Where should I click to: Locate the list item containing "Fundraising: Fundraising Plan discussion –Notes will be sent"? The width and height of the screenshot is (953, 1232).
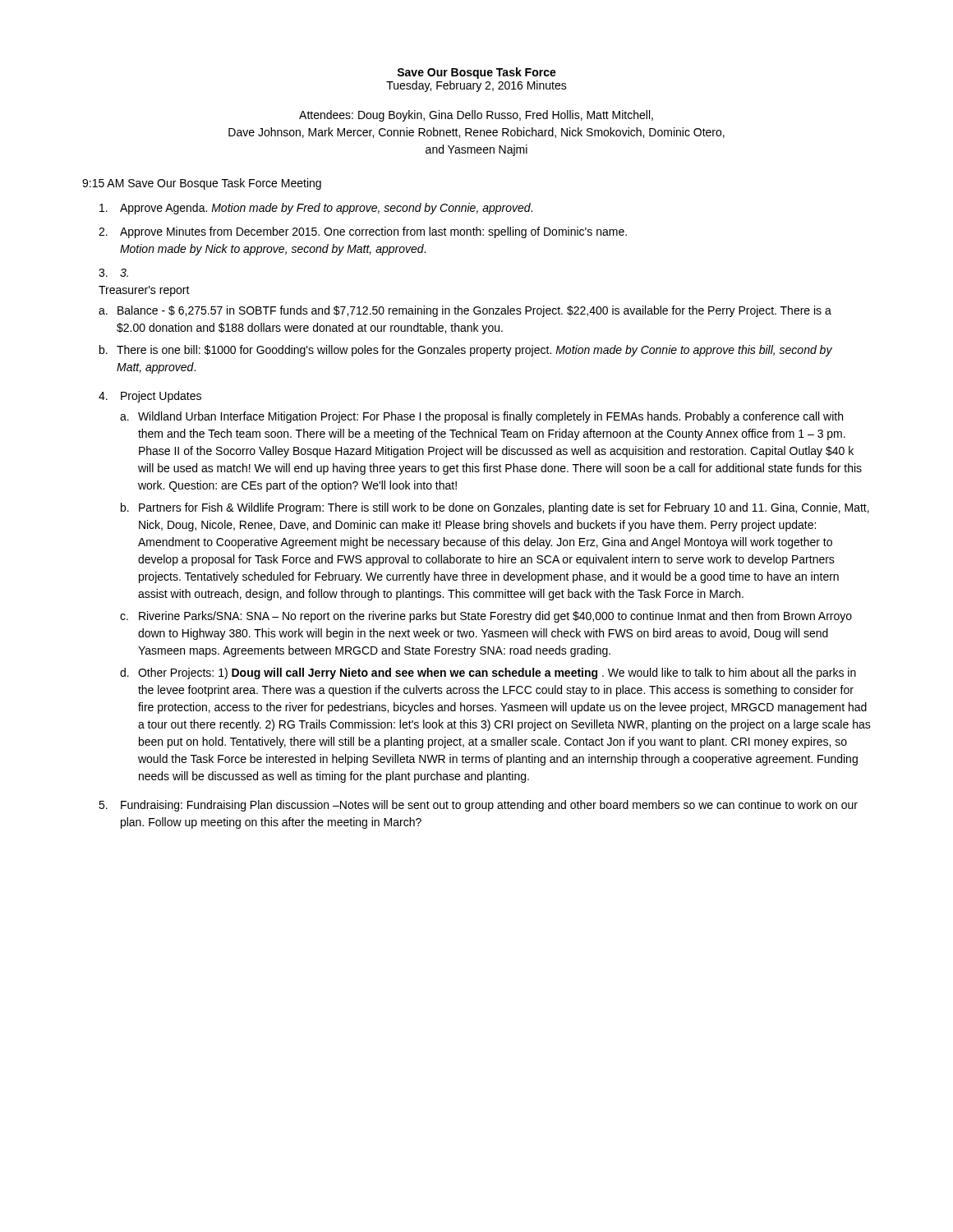click(494, 814)
